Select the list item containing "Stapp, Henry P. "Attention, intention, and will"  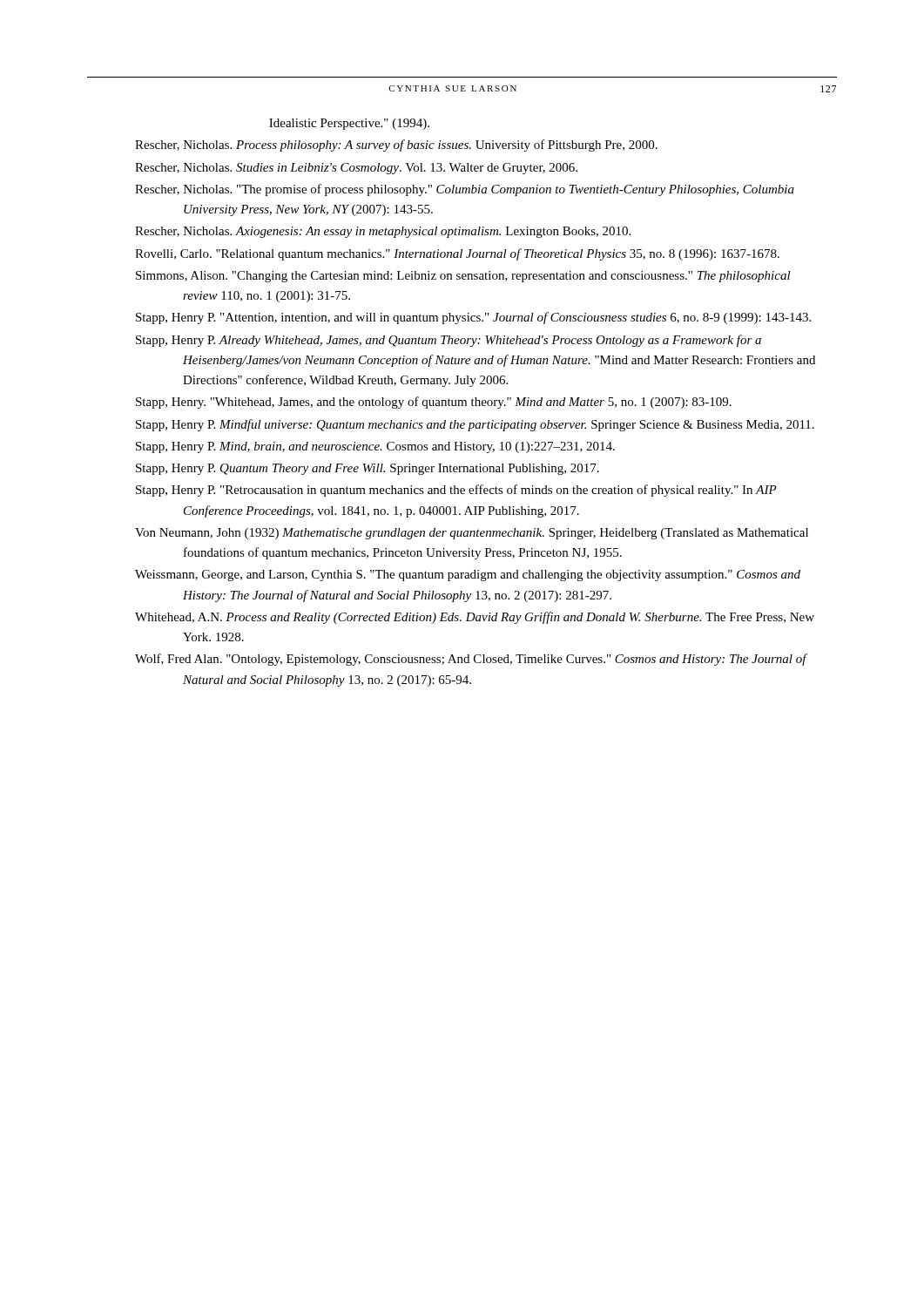click(x=473, y=317)
